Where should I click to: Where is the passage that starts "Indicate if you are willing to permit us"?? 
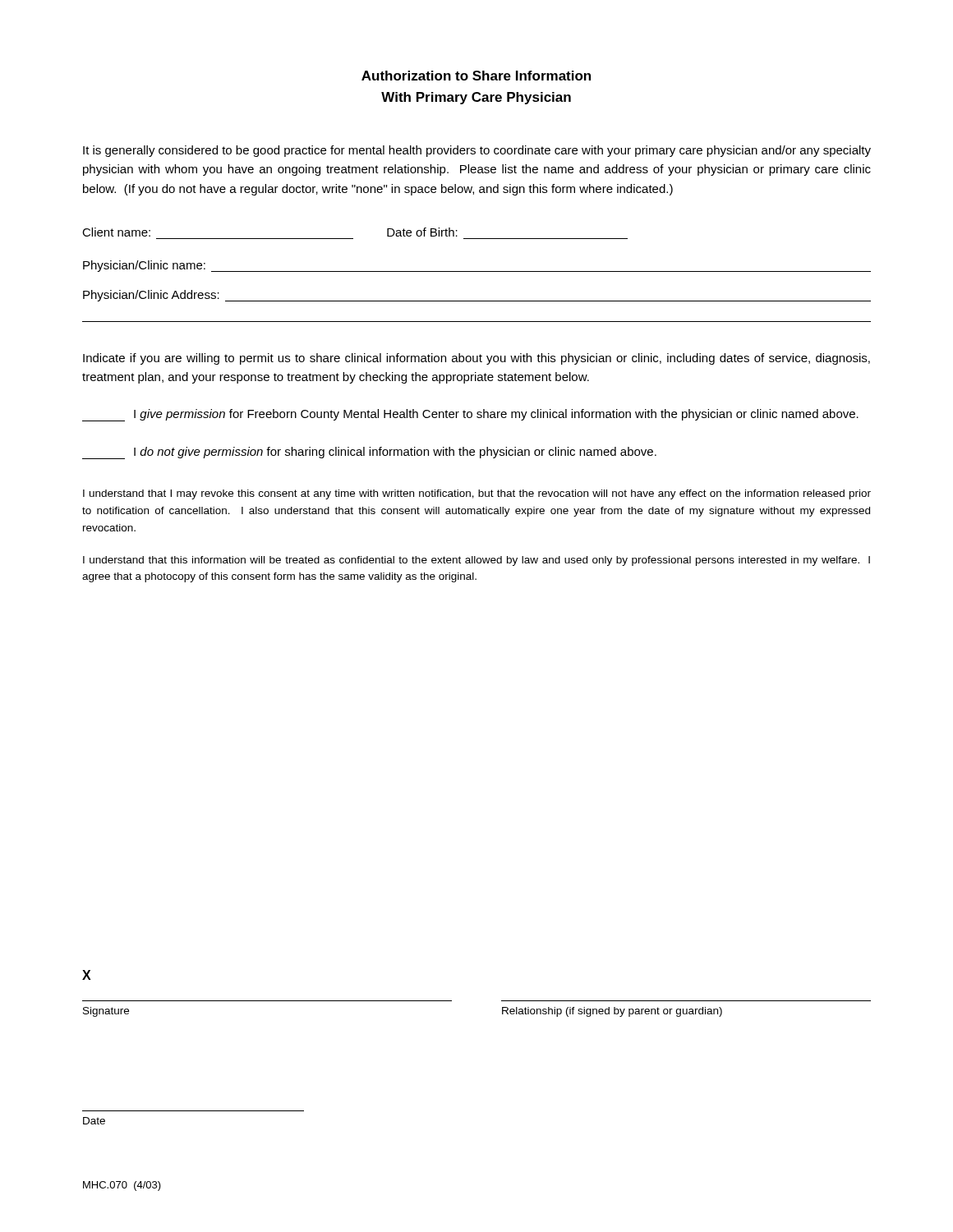(476, 367)
